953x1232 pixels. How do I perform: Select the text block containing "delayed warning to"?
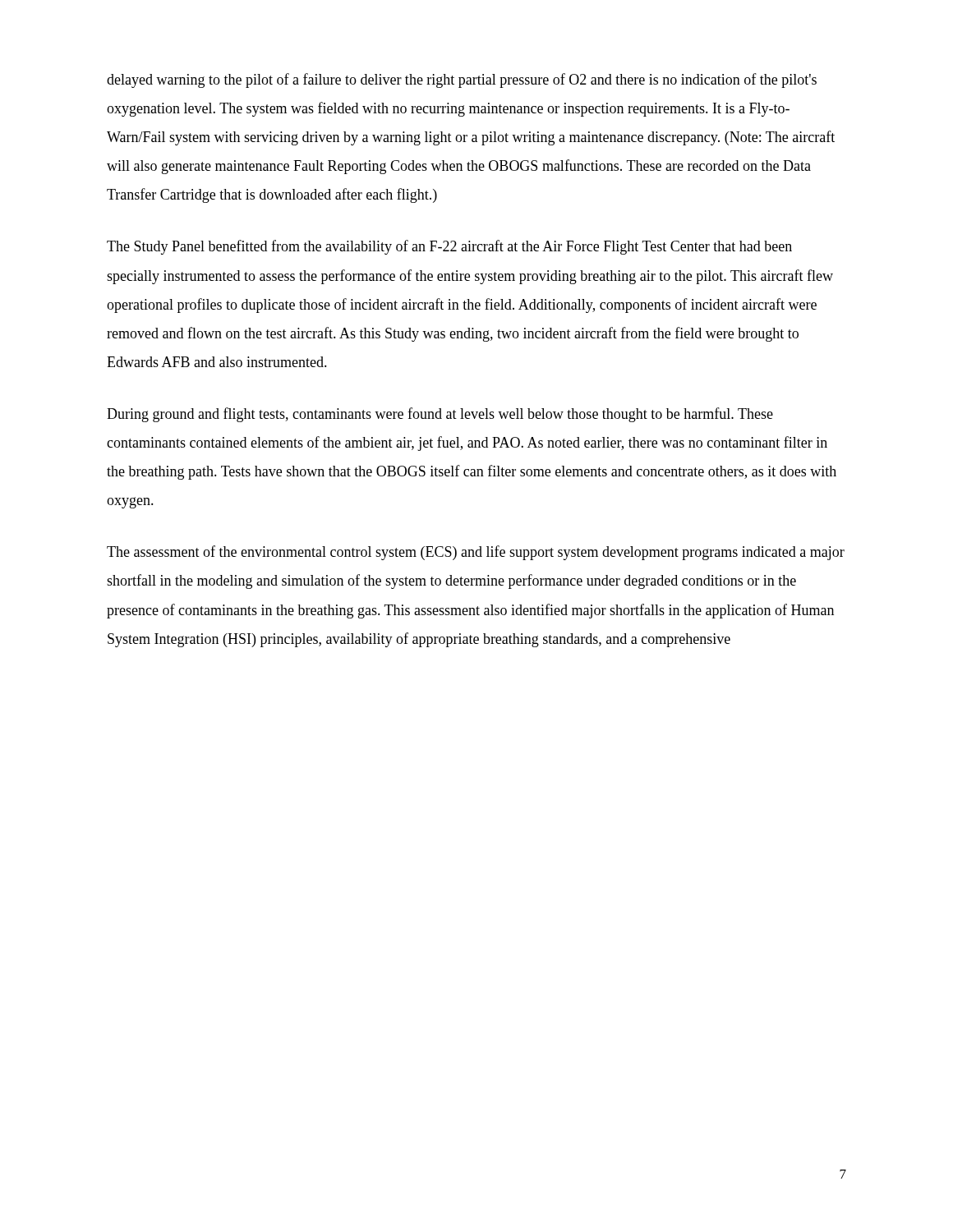pos(471,137)
